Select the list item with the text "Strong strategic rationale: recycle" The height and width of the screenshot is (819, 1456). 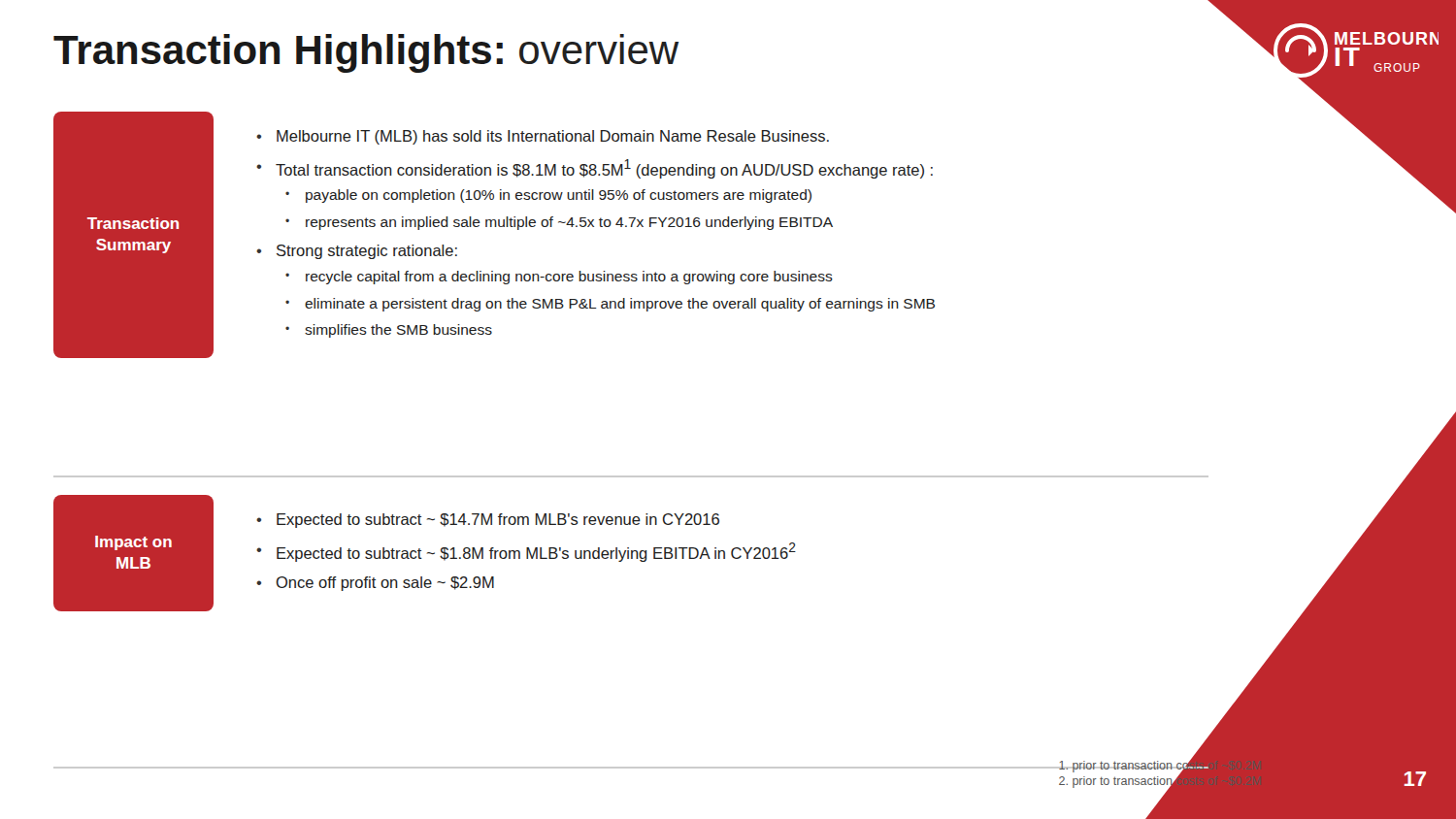pyautogui.click(x=747, y=292)
